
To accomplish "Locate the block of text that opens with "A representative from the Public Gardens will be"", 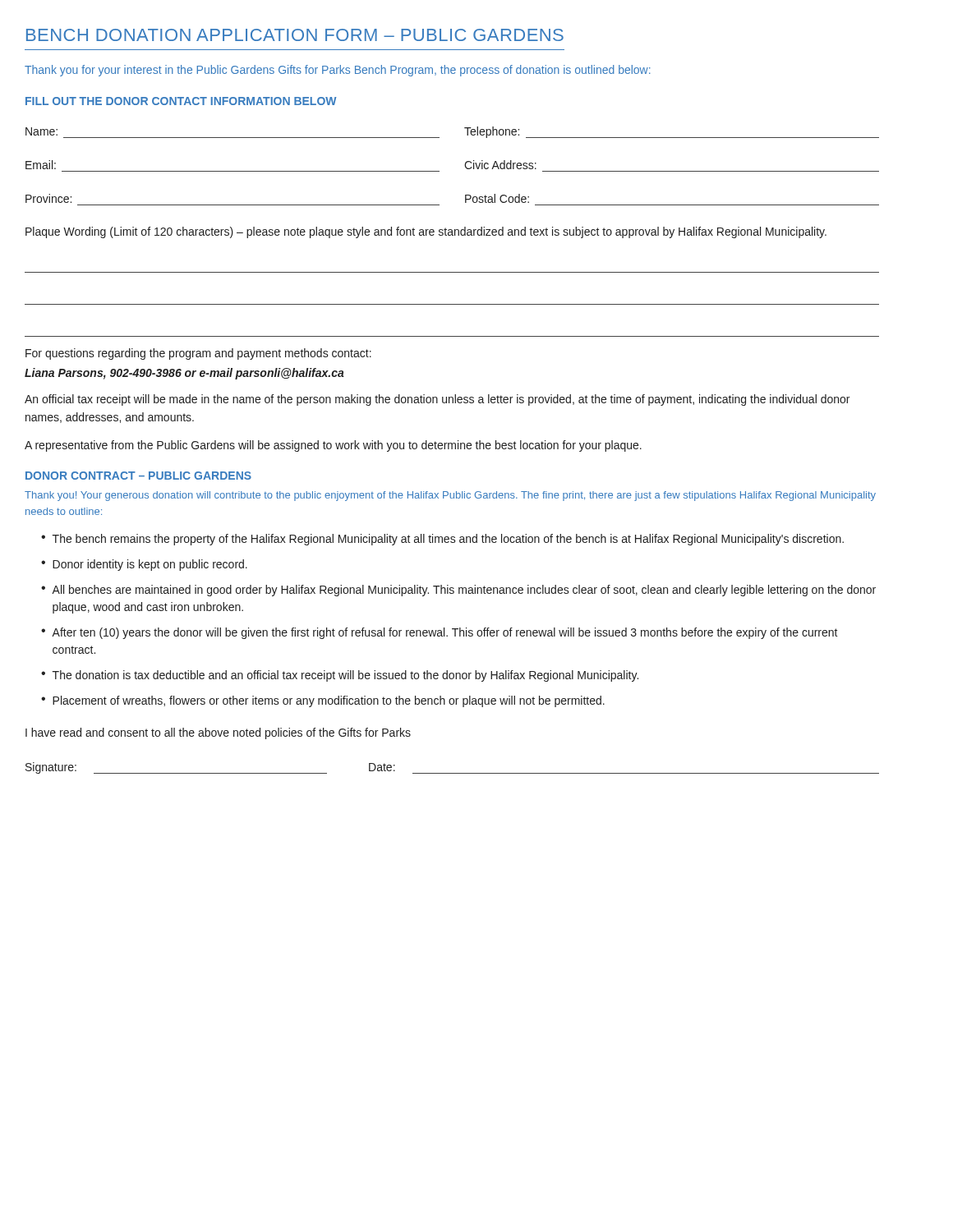I will (333, 445).
